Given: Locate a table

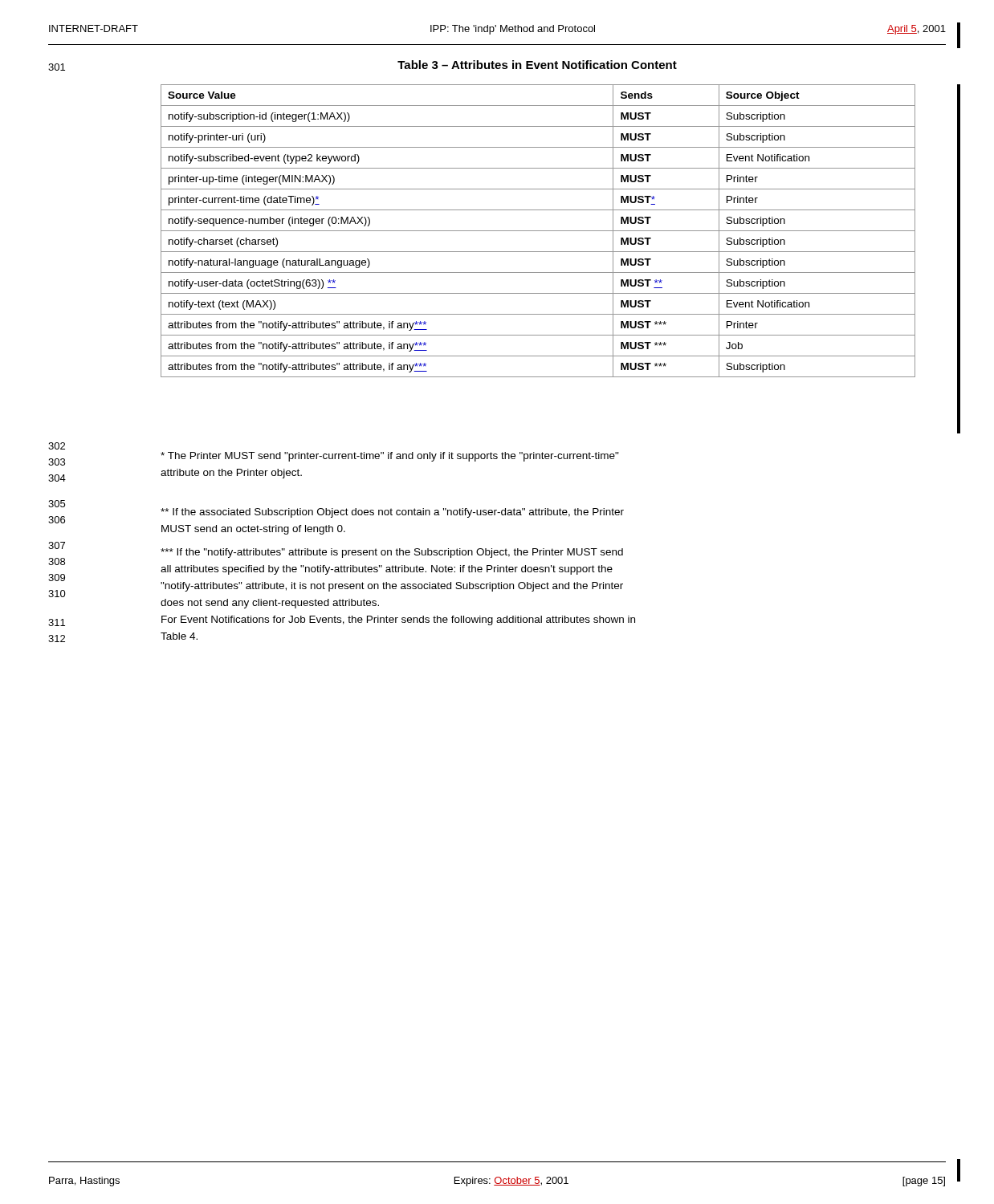Looking at the screenshot, I should [538, 231].
